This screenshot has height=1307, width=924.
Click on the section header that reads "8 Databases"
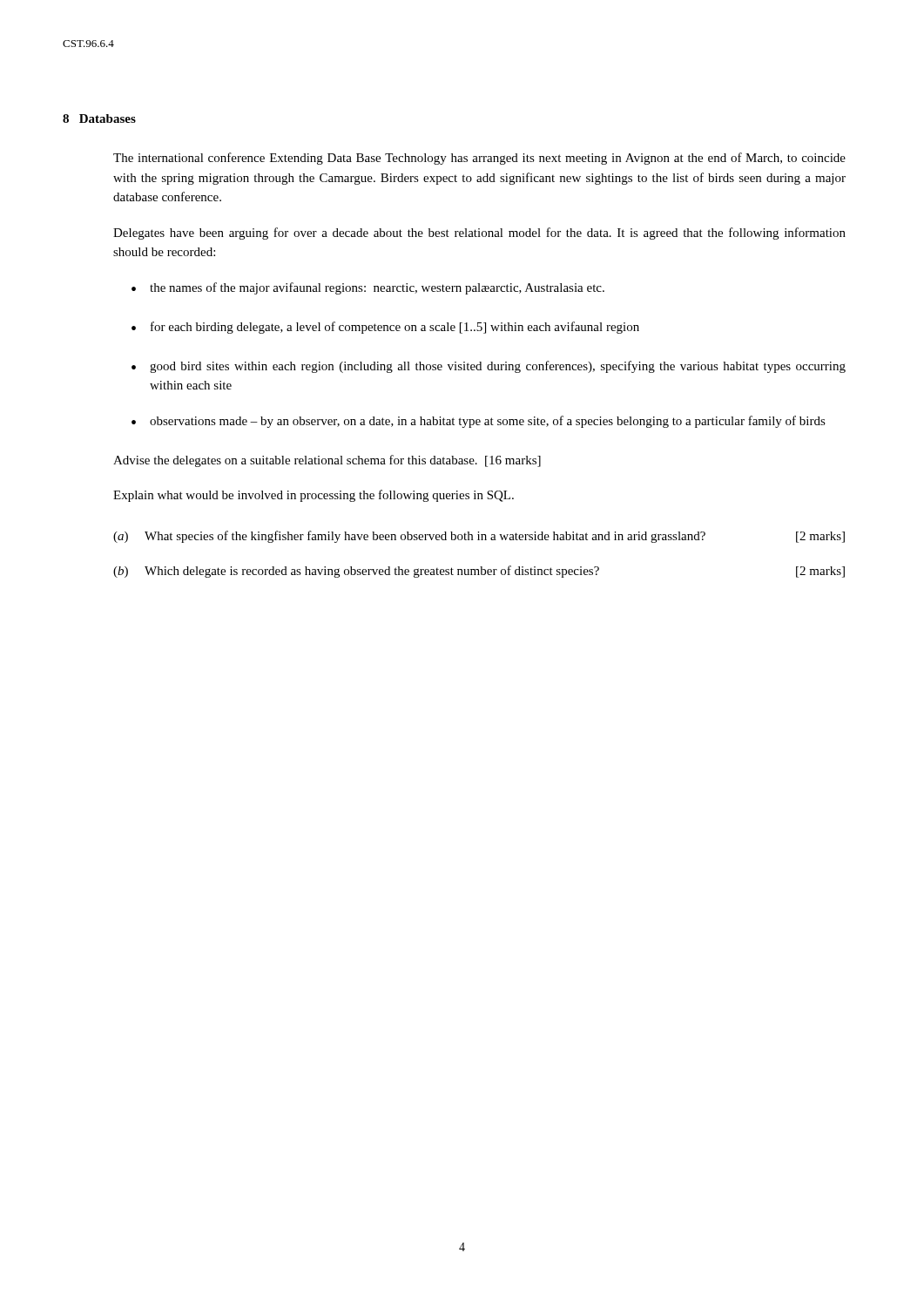99,118
